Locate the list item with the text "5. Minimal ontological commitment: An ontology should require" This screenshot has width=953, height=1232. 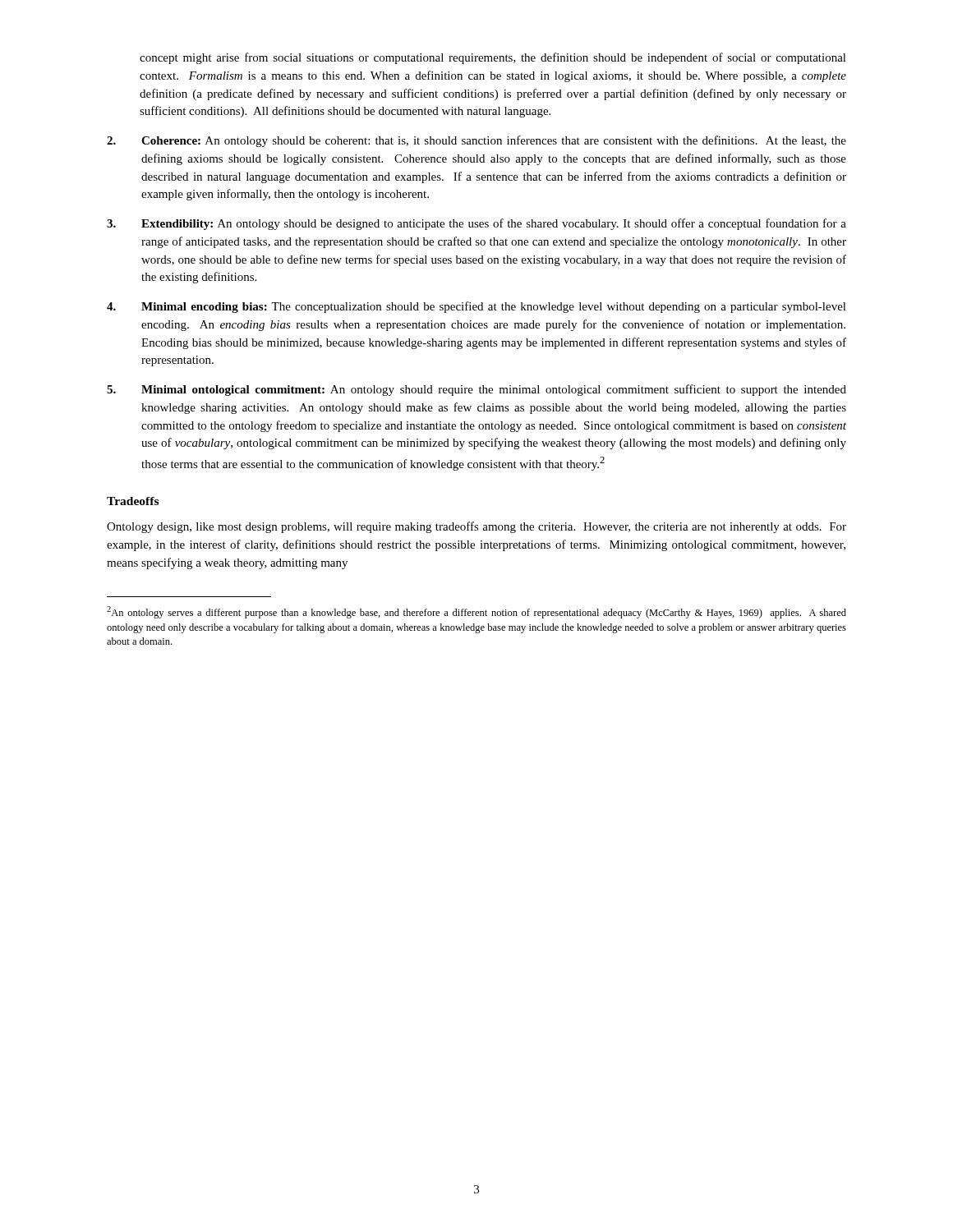pyautogui.click(x=476, y=427)
